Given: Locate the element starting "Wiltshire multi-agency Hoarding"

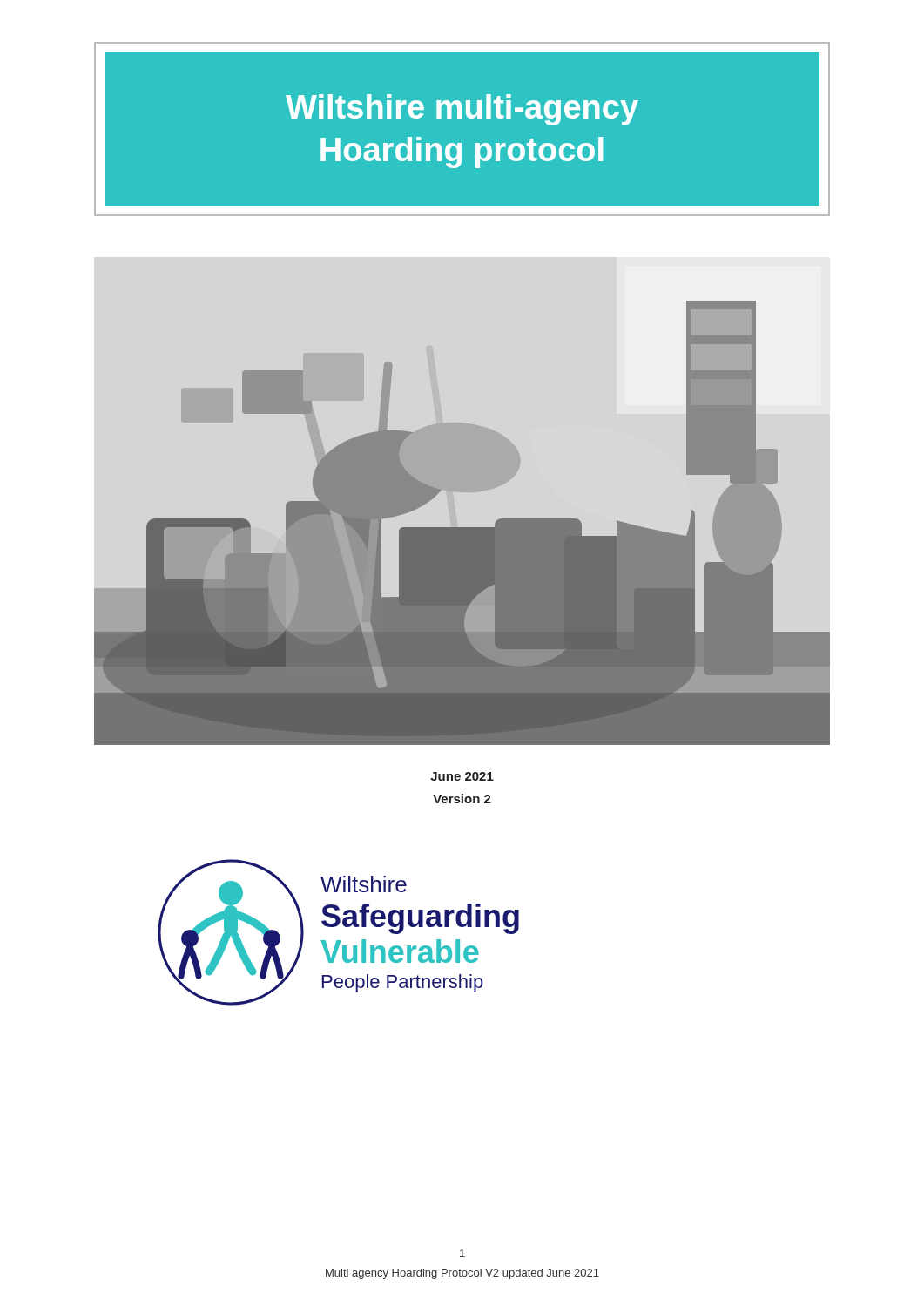Looking at the screenshot, I should [x=462, y=129].
